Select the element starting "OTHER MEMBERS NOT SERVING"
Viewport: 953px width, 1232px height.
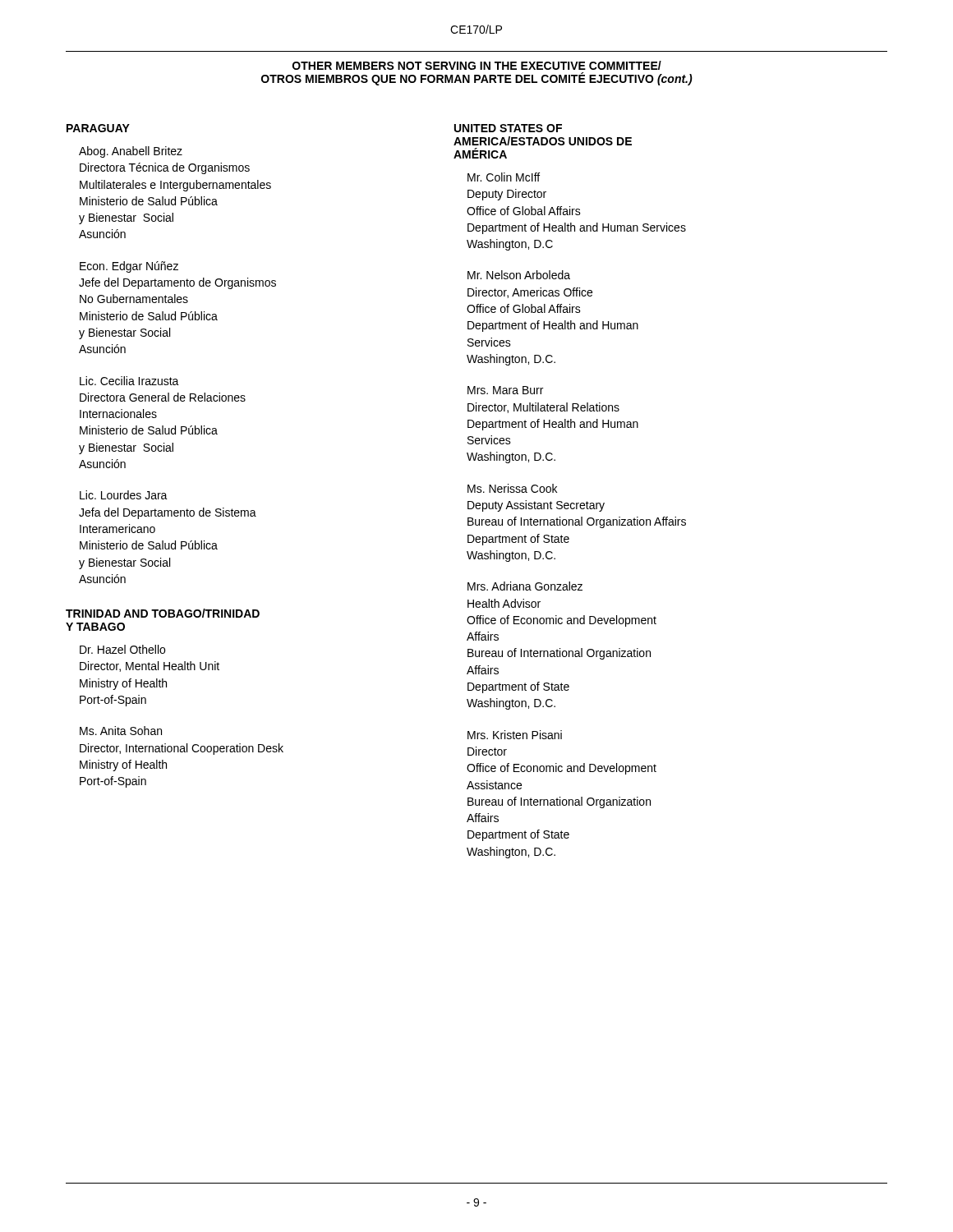click(476, 72)
